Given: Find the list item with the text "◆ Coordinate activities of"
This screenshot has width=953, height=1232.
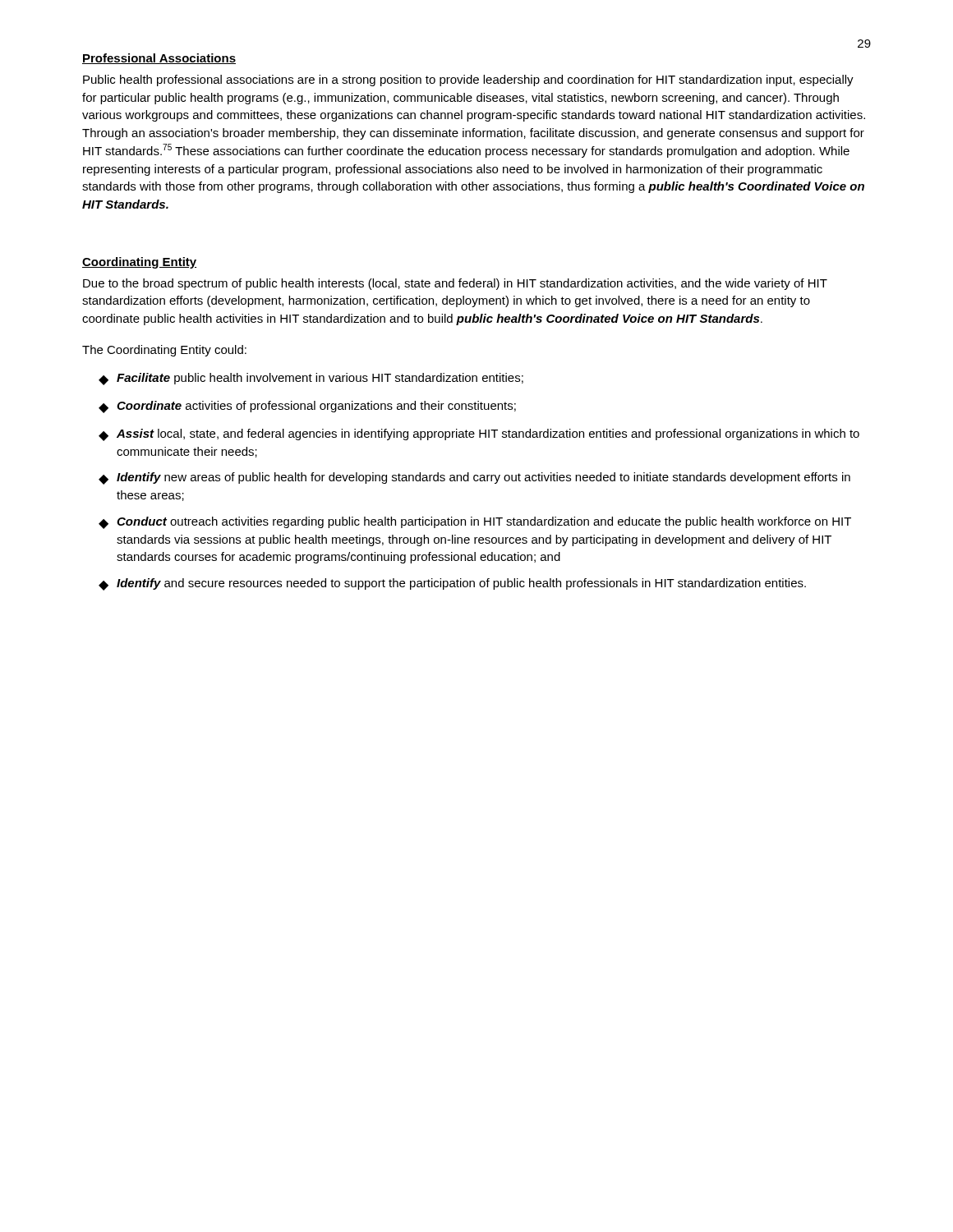Looking at the screenshot, I should [x=485, y=406].
